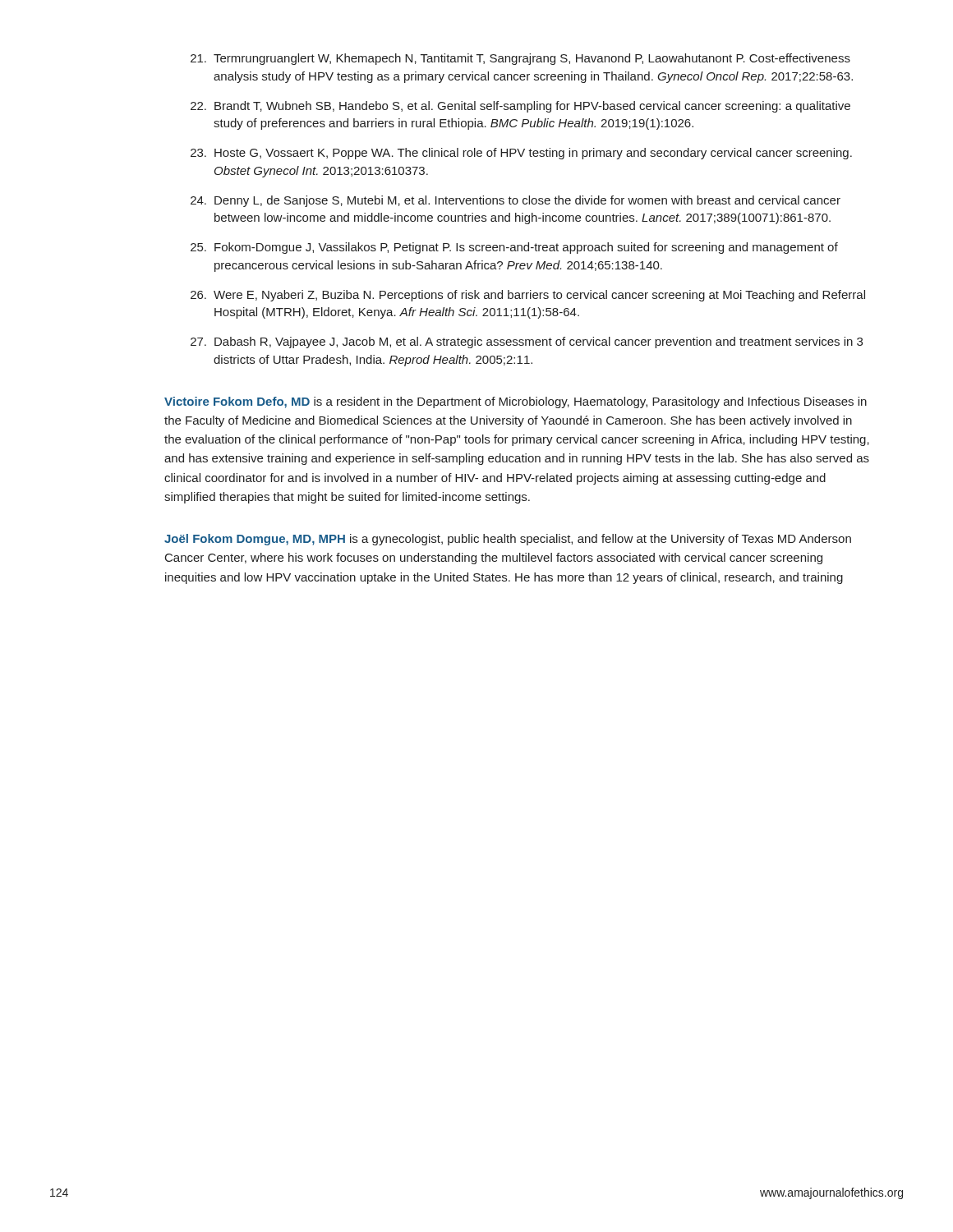Point to the block beginning "26. Were E, Nyaberi"
The width and height of the screenshot is (953, 1232).
518,303
